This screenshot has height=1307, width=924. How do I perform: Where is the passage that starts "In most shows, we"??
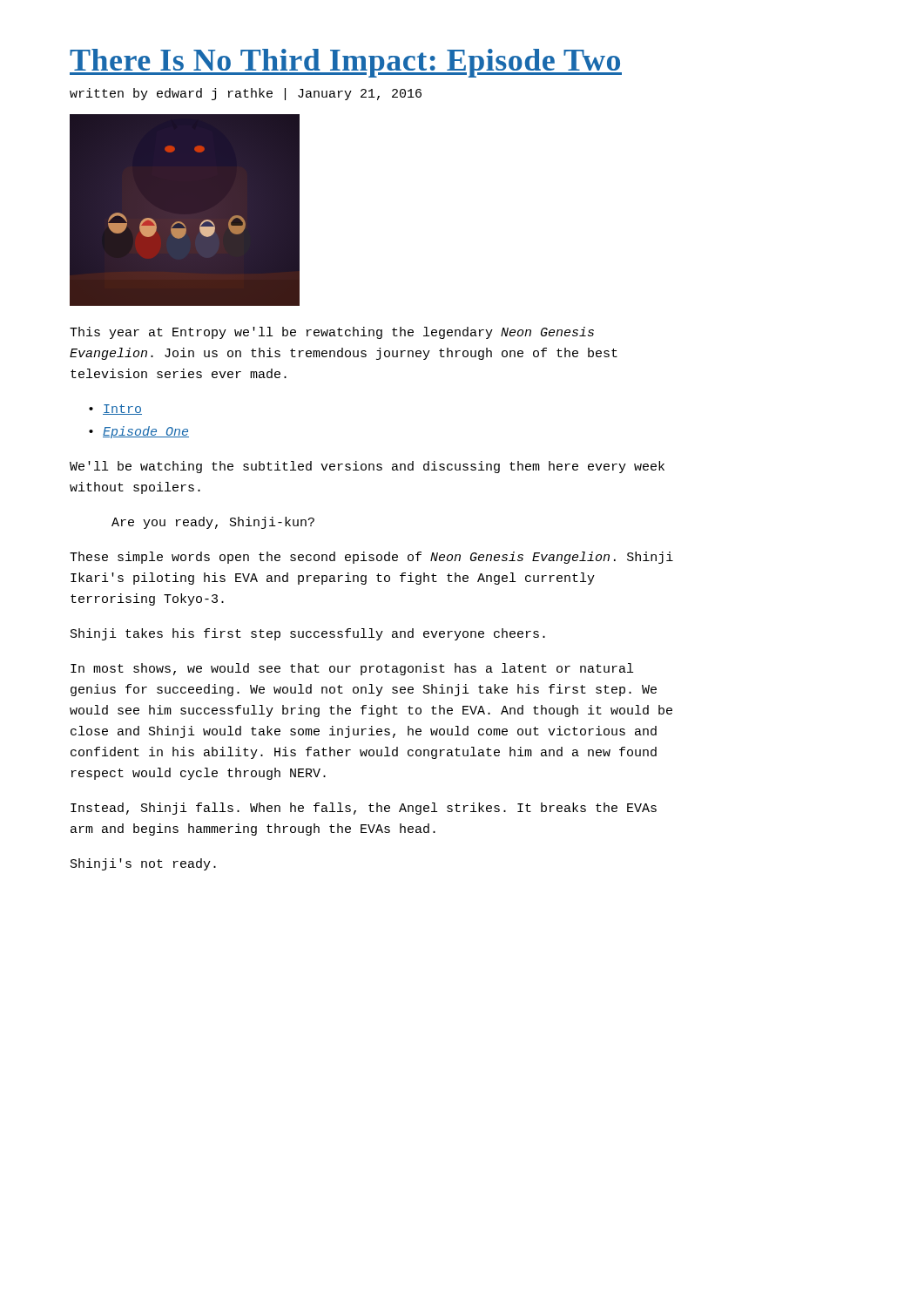click(371, 722)
